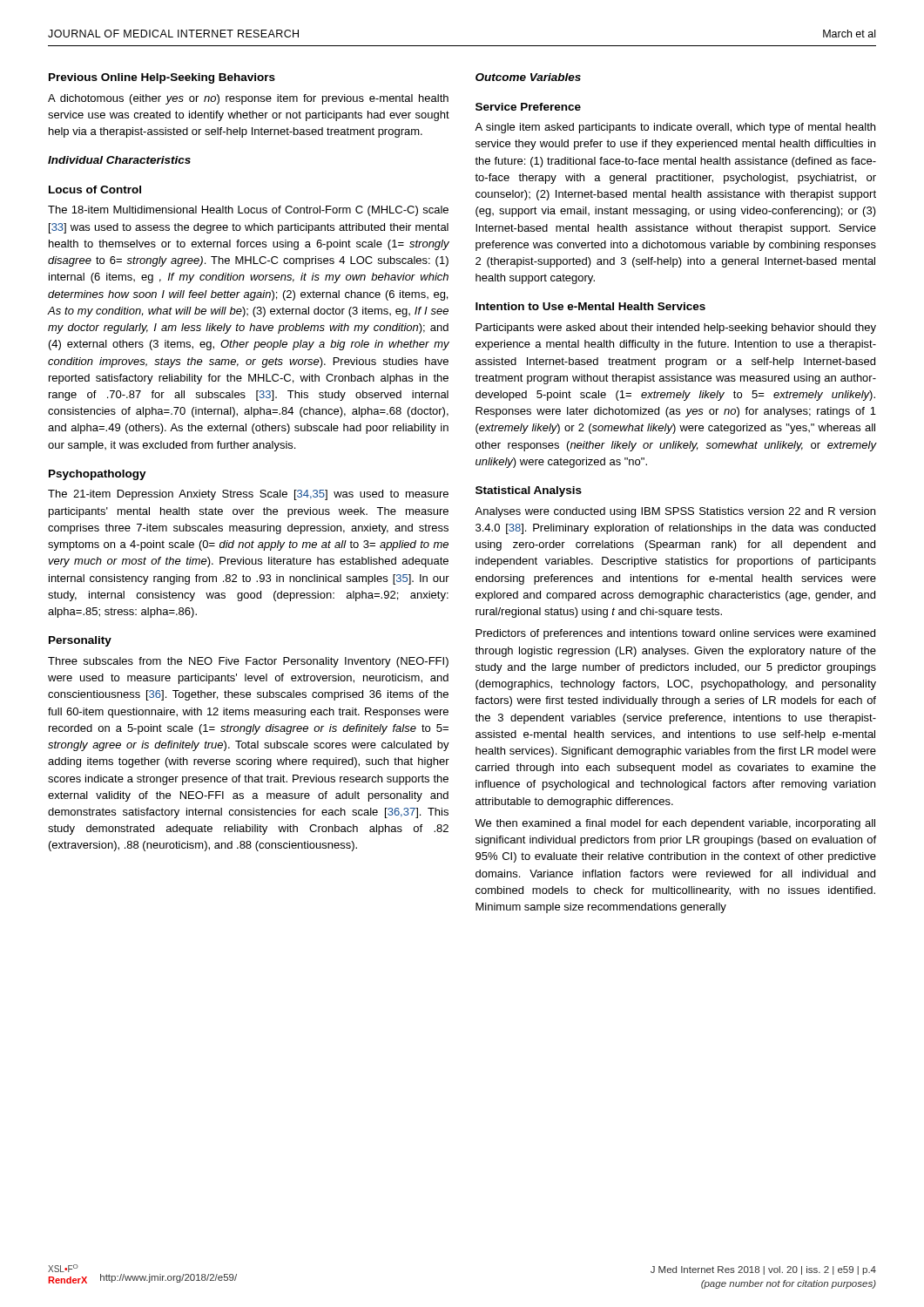The width and height of the screenshot is (924, 1307).
Task: Select the block starting "The 21-item Depression Anxiety Stress Scale"
Action: pyautogui.click(x=248, y=553)
